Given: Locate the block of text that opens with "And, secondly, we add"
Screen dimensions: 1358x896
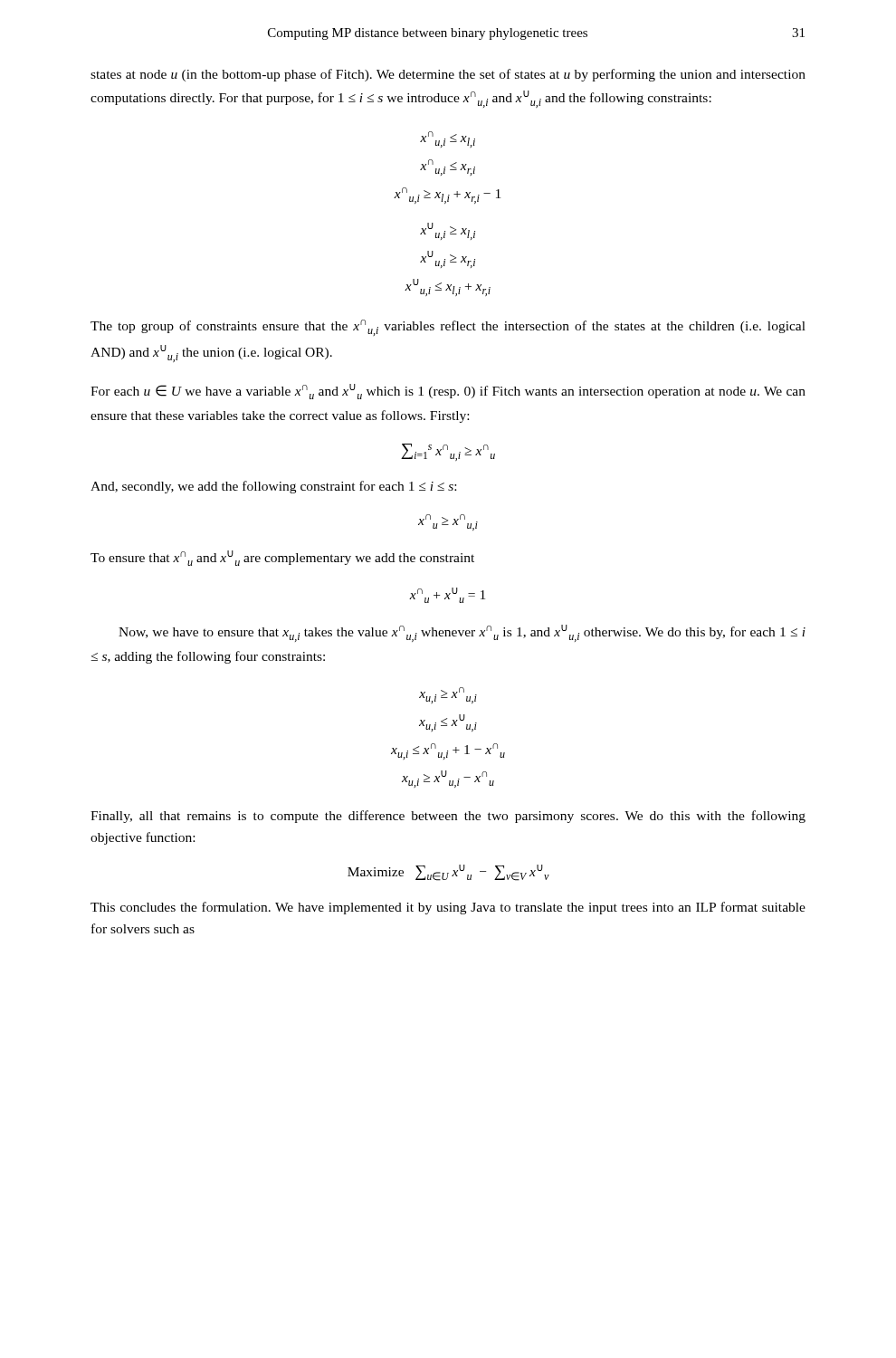Looking at the screenshot, I should click(448, 486).
